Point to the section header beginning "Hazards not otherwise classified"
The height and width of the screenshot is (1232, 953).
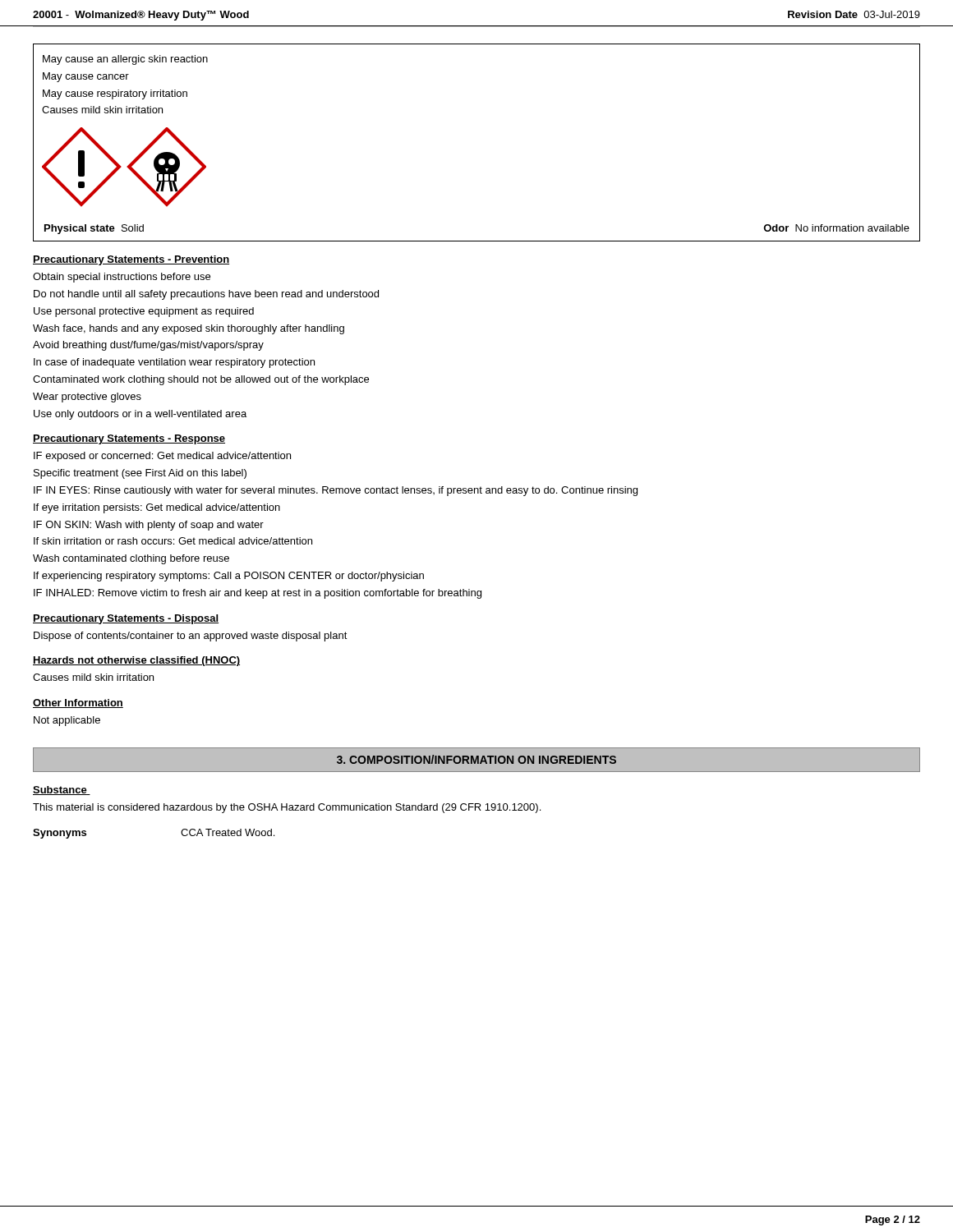tap(138, 660)
